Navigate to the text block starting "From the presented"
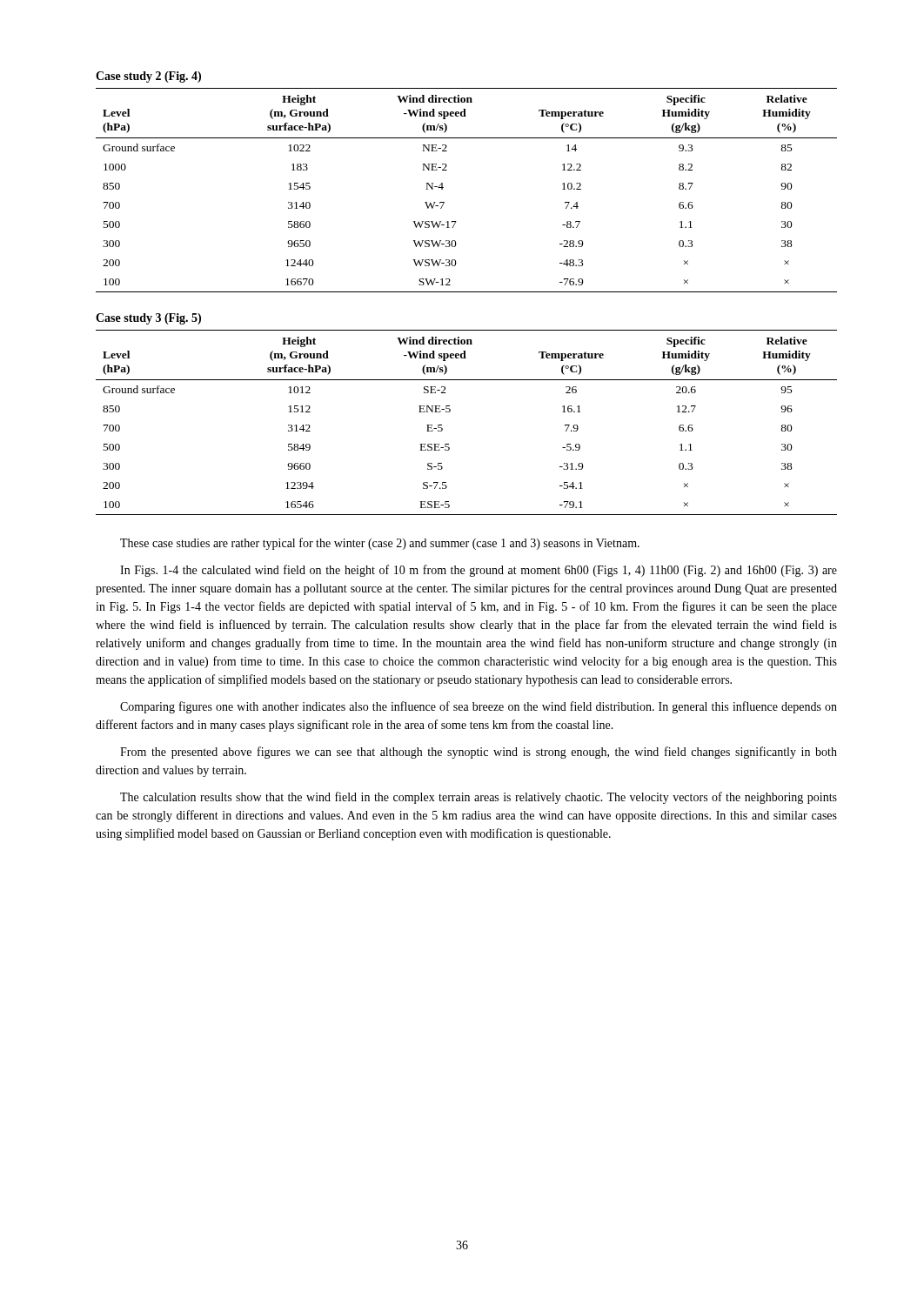 pyautogui.click(x=466, y=761)
